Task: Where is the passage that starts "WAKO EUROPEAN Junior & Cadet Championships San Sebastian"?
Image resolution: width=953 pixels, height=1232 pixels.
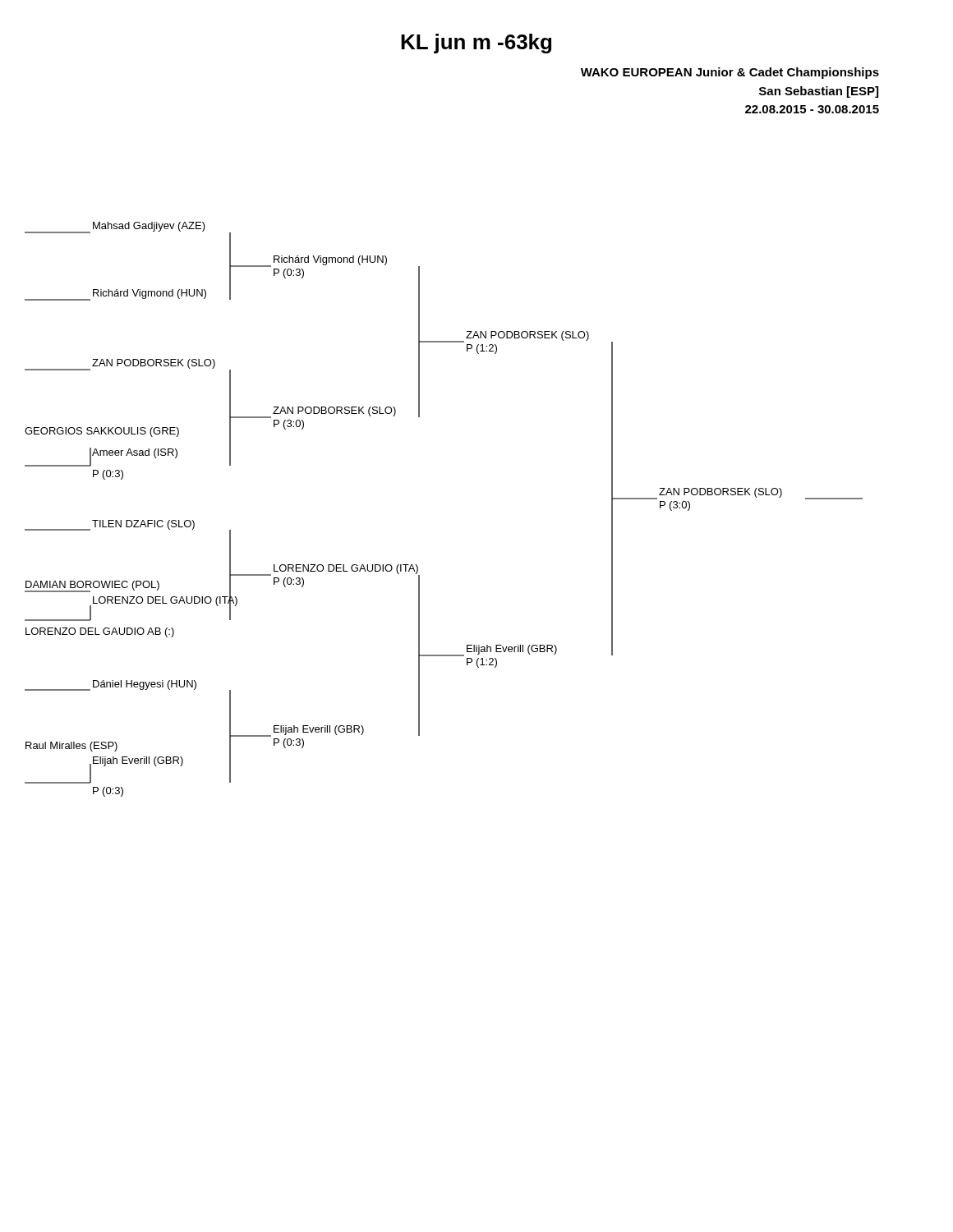Action: click(x=730, y=73)
